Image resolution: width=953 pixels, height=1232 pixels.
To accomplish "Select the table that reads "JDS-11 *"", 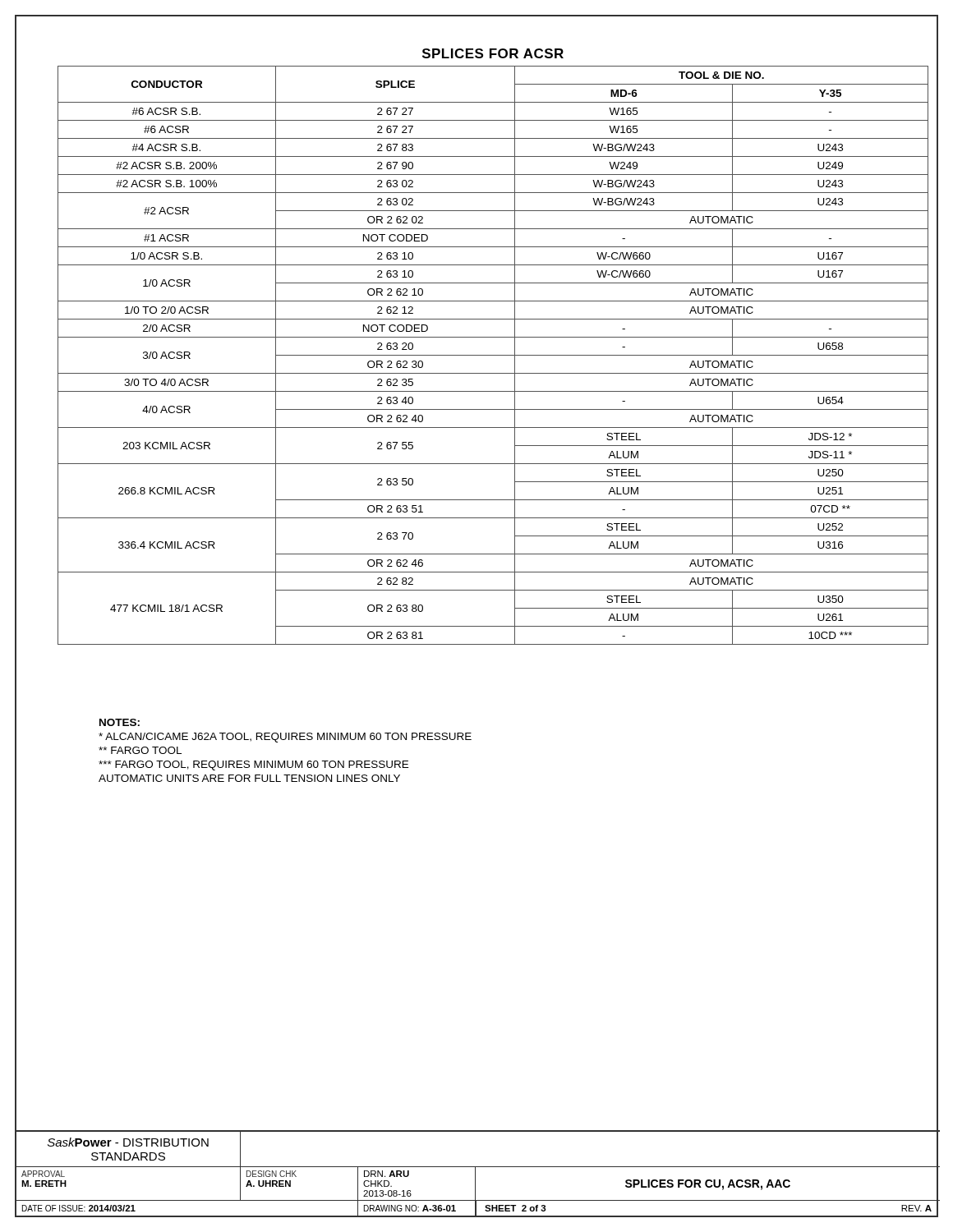I will click(x=493, y=355).
